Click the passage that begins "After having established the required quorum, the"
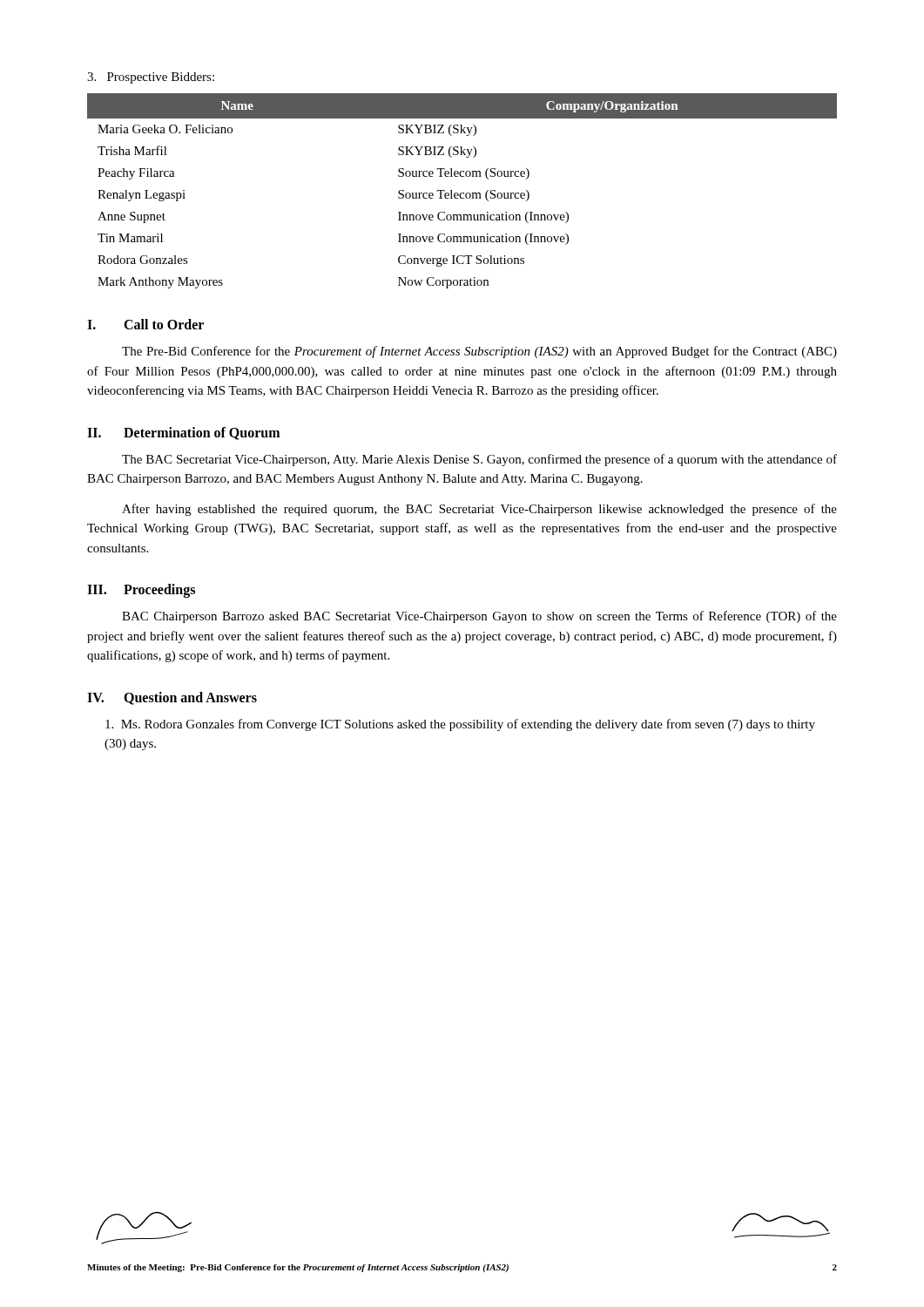 click(462, 528)
